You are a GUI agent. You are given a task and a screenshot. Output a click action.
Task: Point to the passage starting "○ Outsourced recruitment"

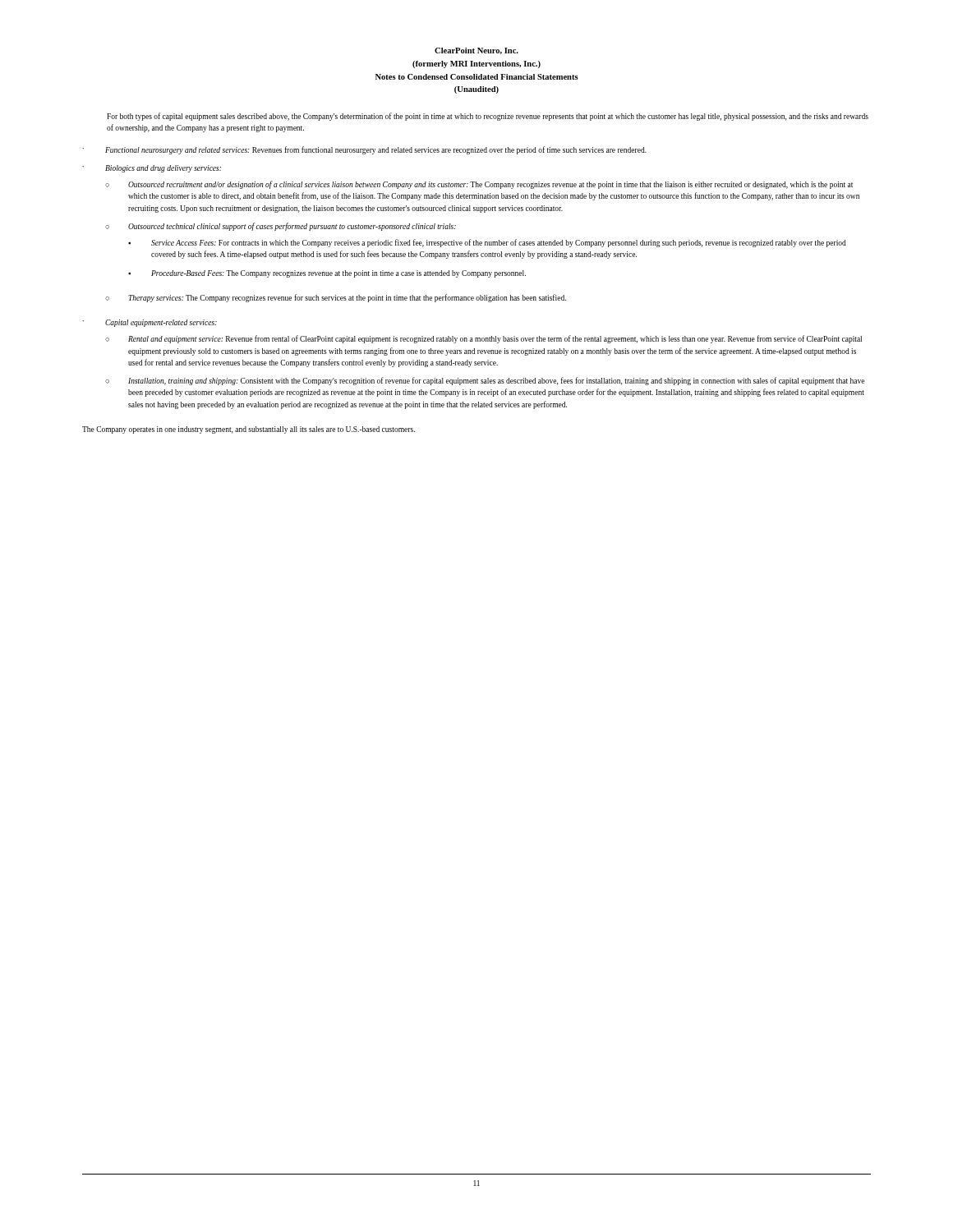click(488, 197)
